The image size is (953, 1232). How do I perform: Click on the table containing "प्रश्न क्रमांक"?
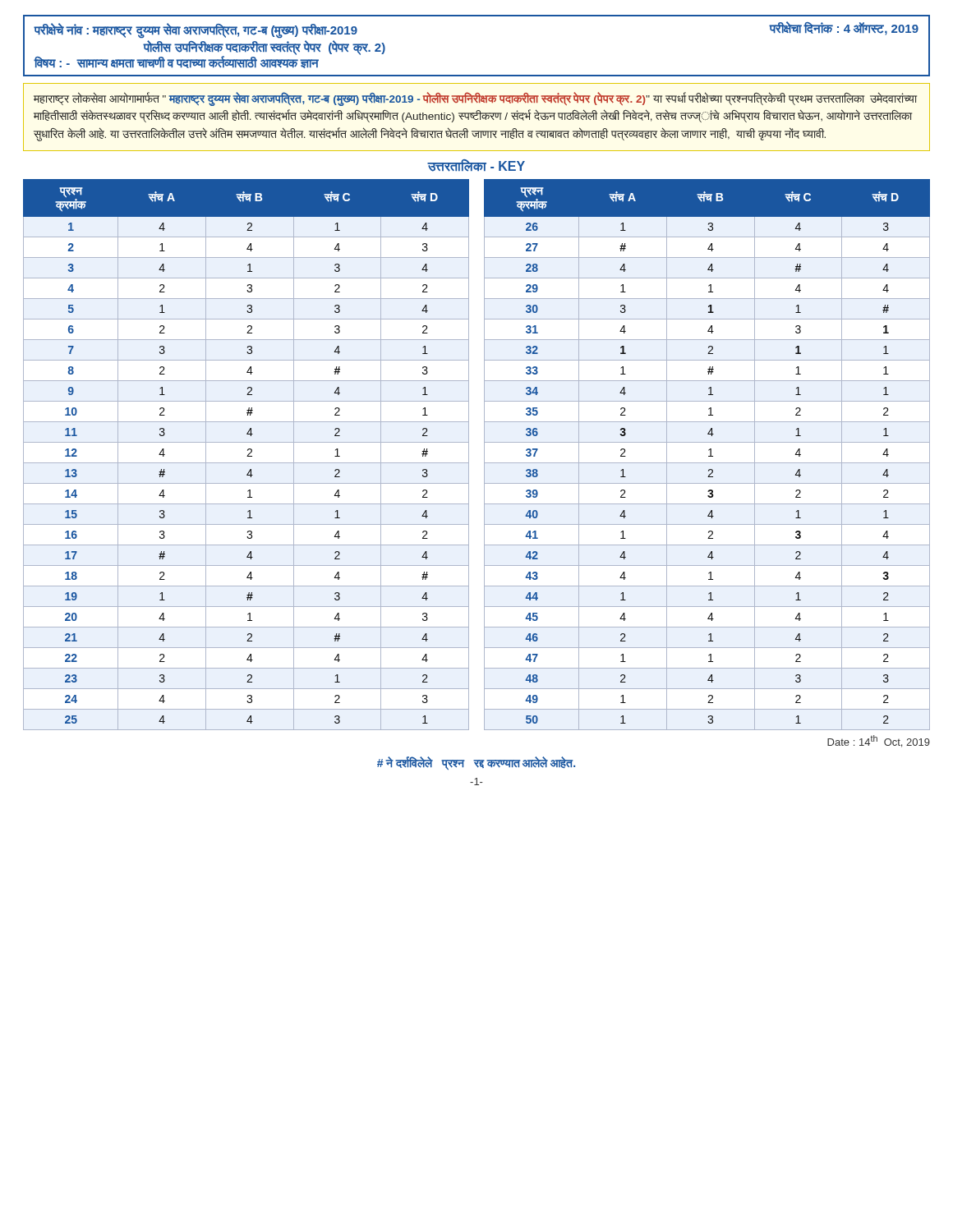[x=476, y=454]
